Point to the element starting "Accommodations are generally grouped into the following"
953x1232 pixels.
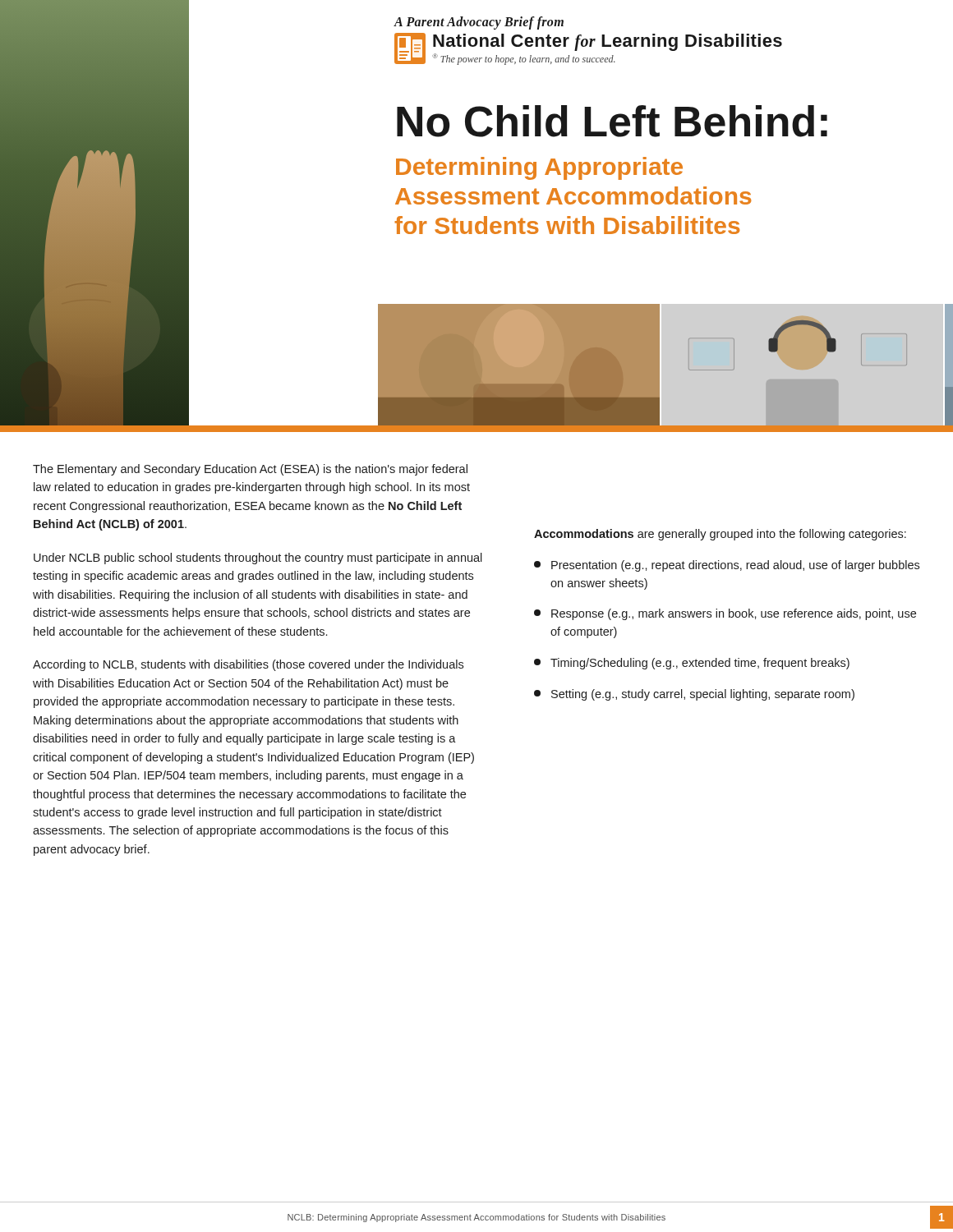pyautogui.click(x=720, y=534)
